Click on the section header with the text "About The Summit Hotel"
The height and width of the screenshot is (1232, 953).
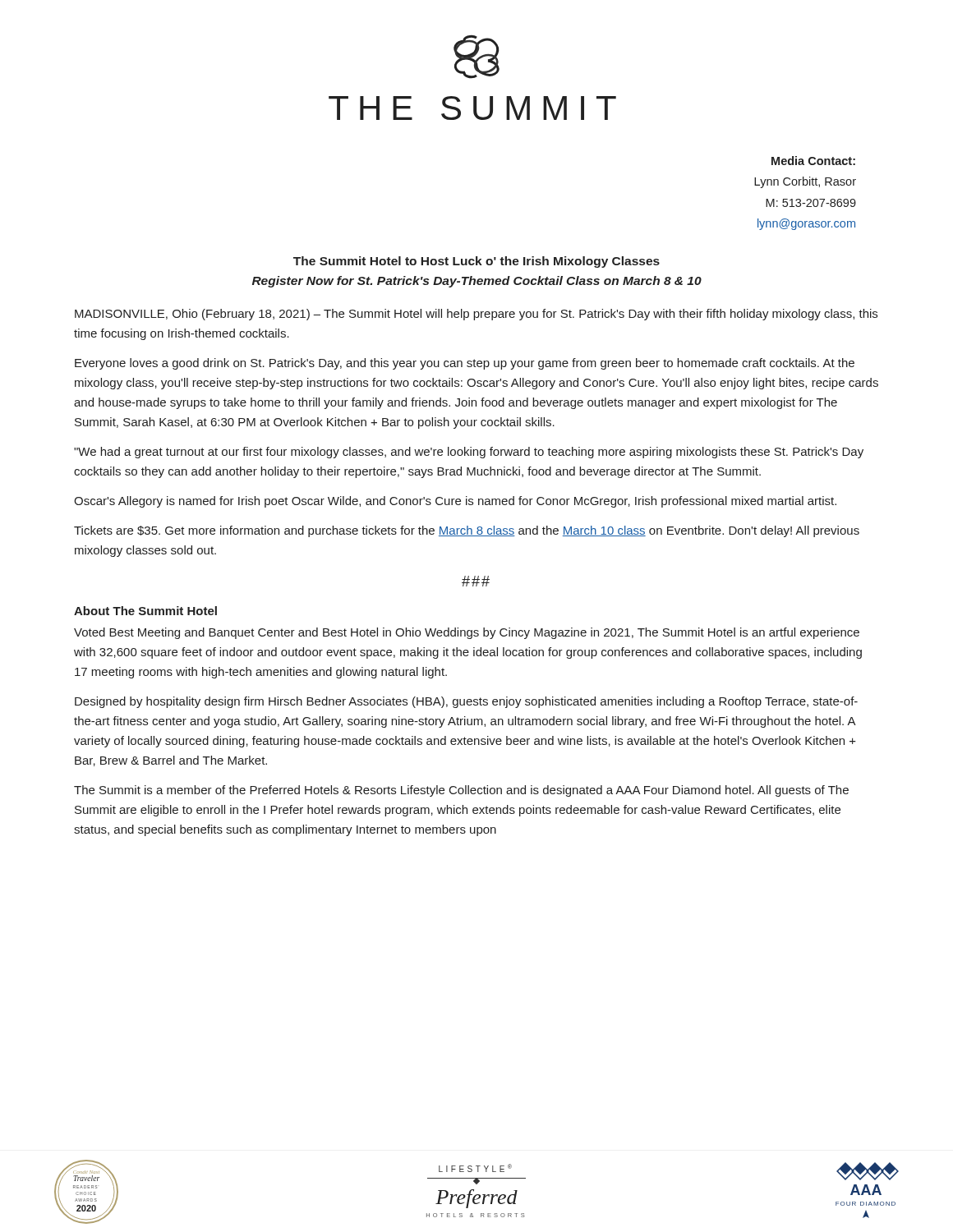pos(146,610)
